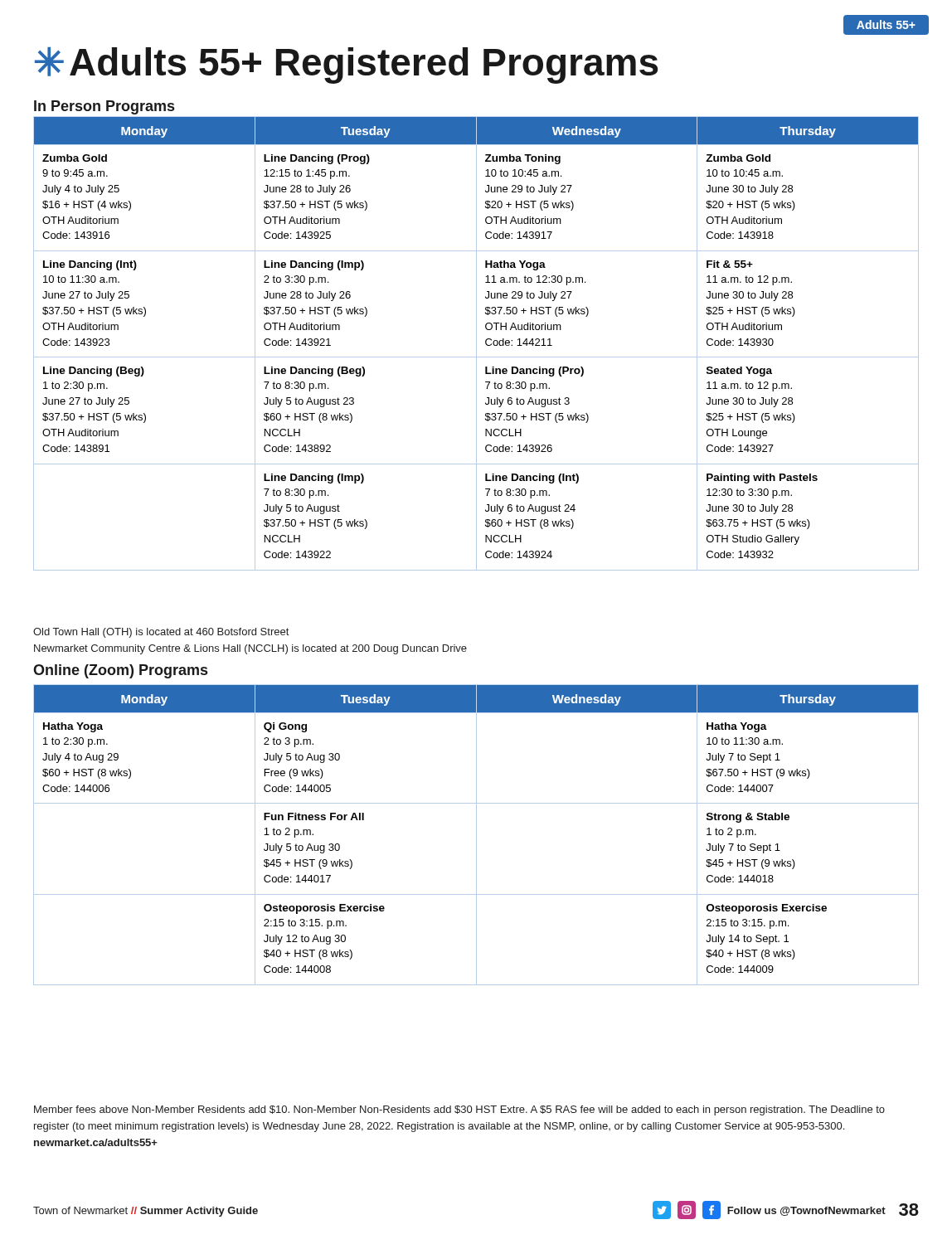This screenshot has width=952, height=1244.
Task: Select the table that reads "Line Dancing (Imp)"
Action: click(476, 343)
